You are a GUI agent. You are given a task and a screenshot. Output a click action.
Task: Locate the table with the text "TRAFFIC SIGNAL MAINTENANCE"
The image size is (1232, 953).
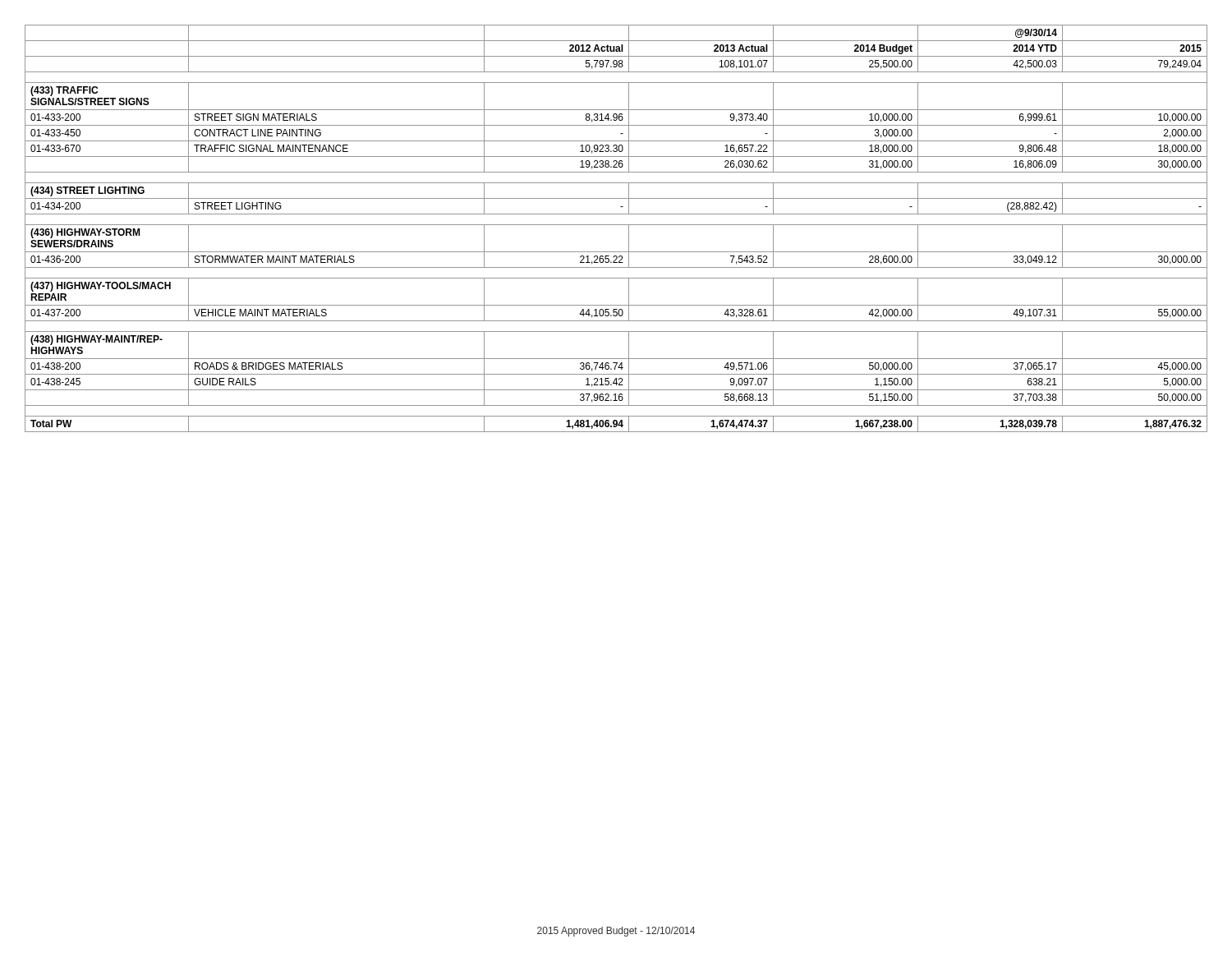click(616, 228)
